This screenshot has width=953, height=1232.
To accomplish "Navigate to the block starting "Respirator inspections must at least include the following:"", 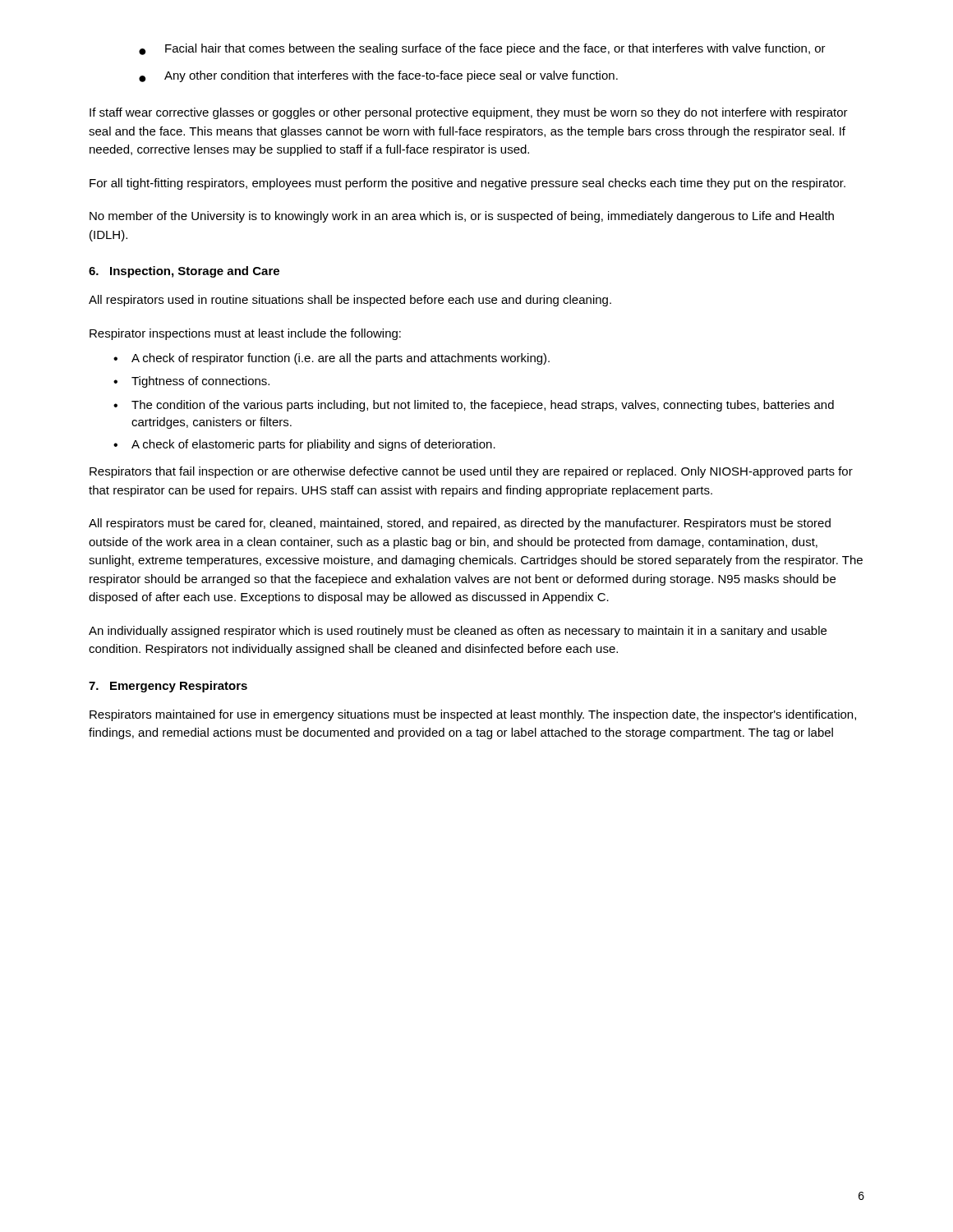I will tap(245, 333).
